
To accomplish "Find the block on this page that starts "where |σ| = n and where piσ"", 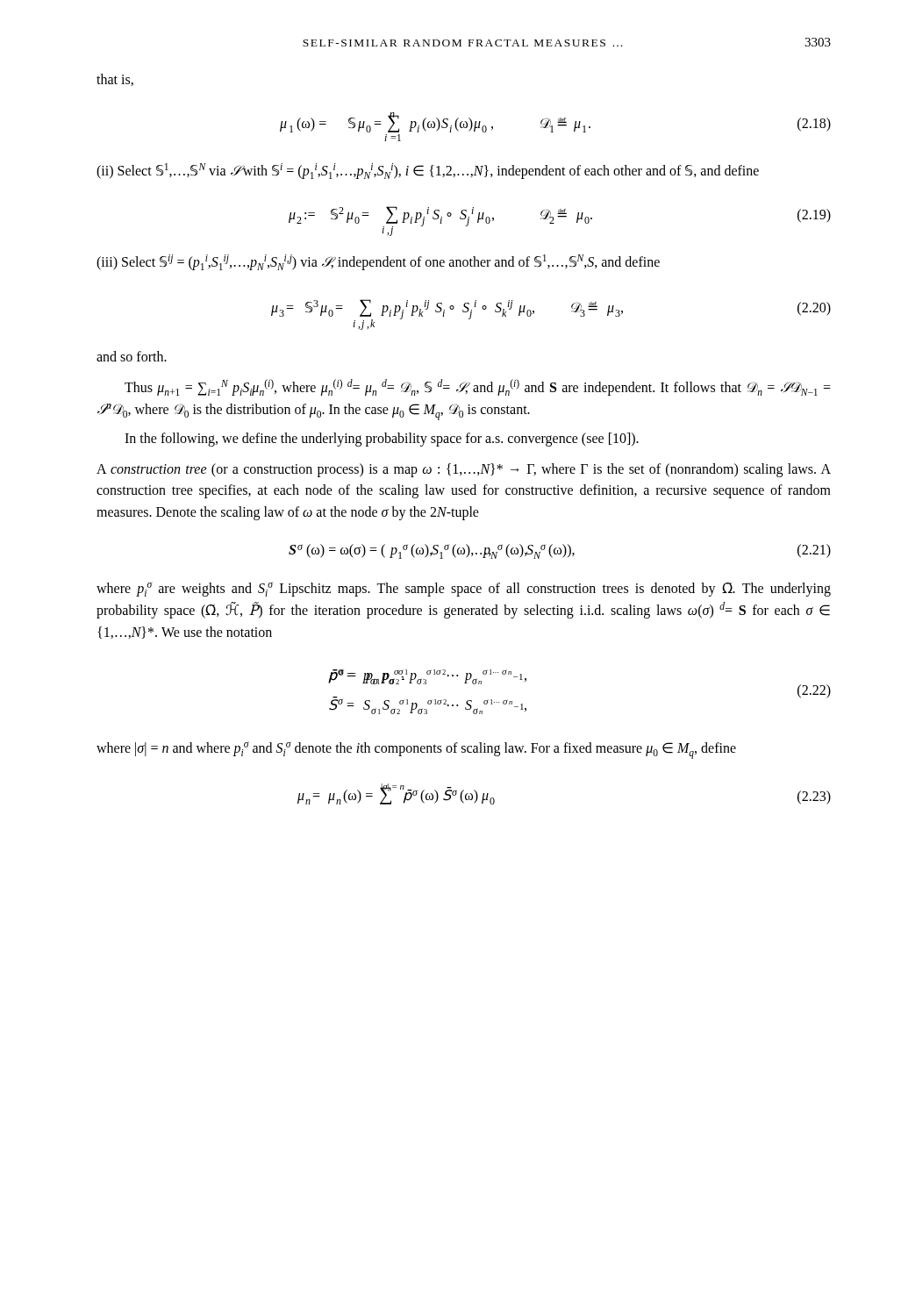I will coord(416,749).
